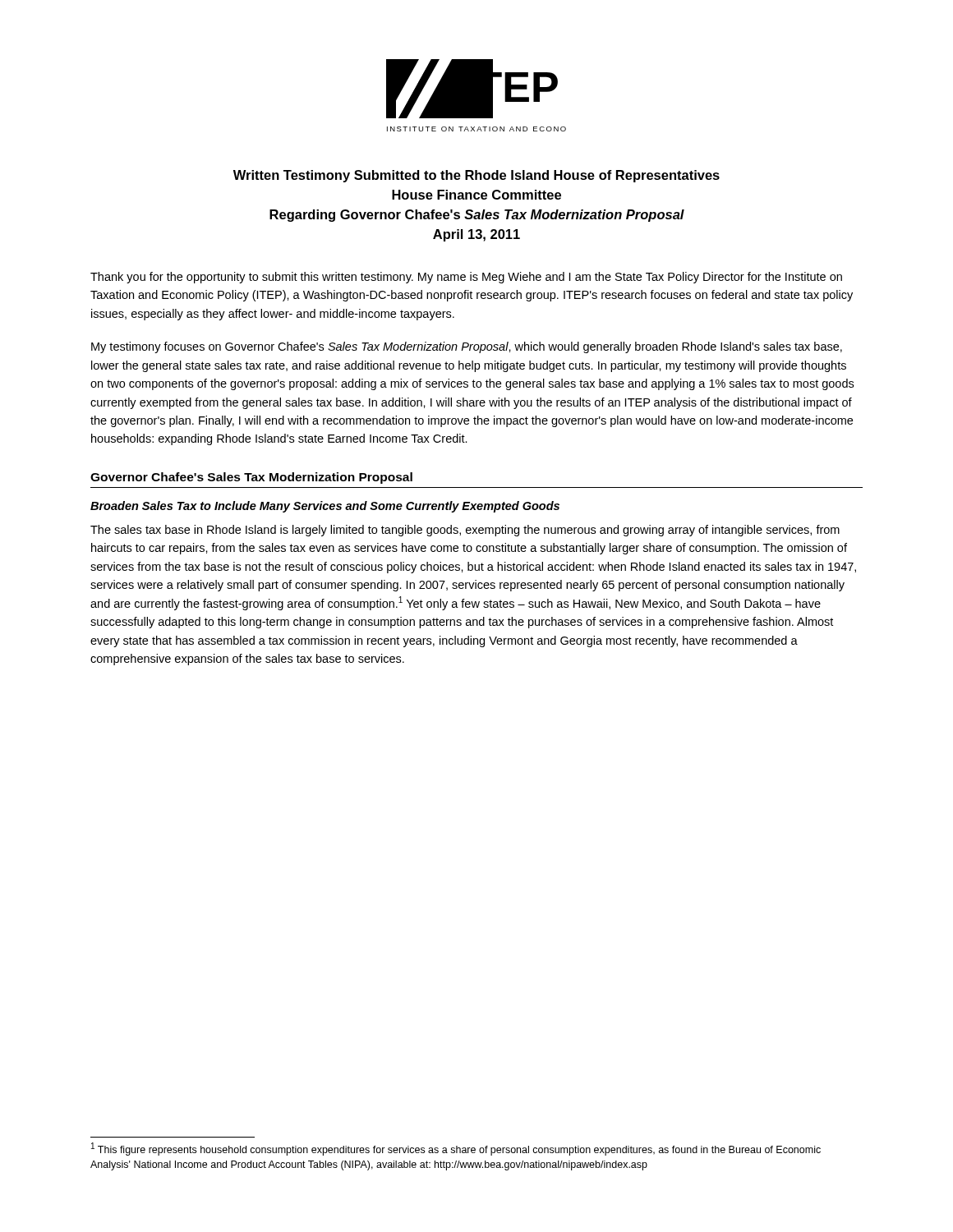Select the text block that reads "My testimony focuses on Governor"
The width and height of the screenshot is (953, 1232).
point(472,393)
